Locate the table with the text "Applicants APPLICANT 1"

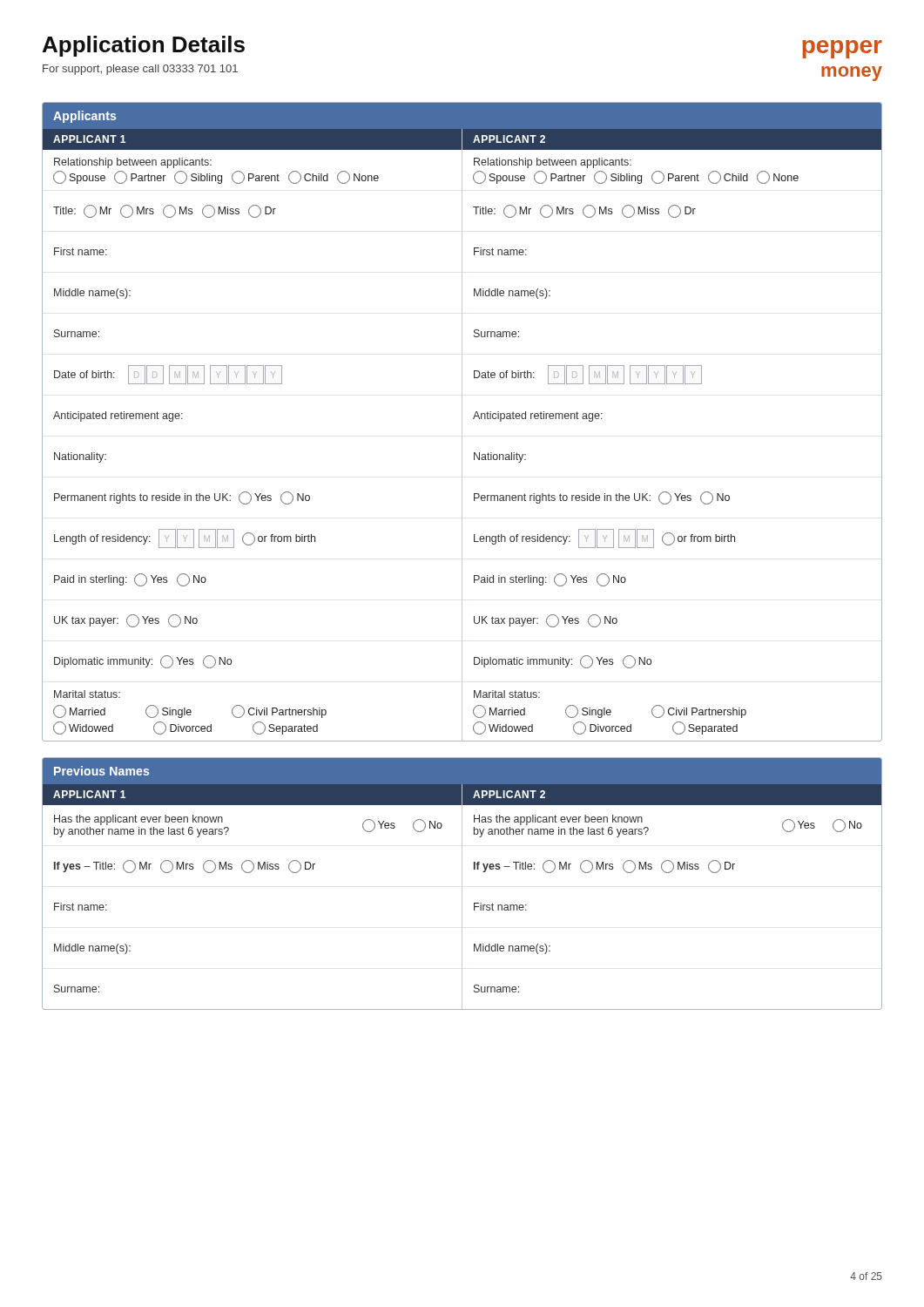click(462, 422)
